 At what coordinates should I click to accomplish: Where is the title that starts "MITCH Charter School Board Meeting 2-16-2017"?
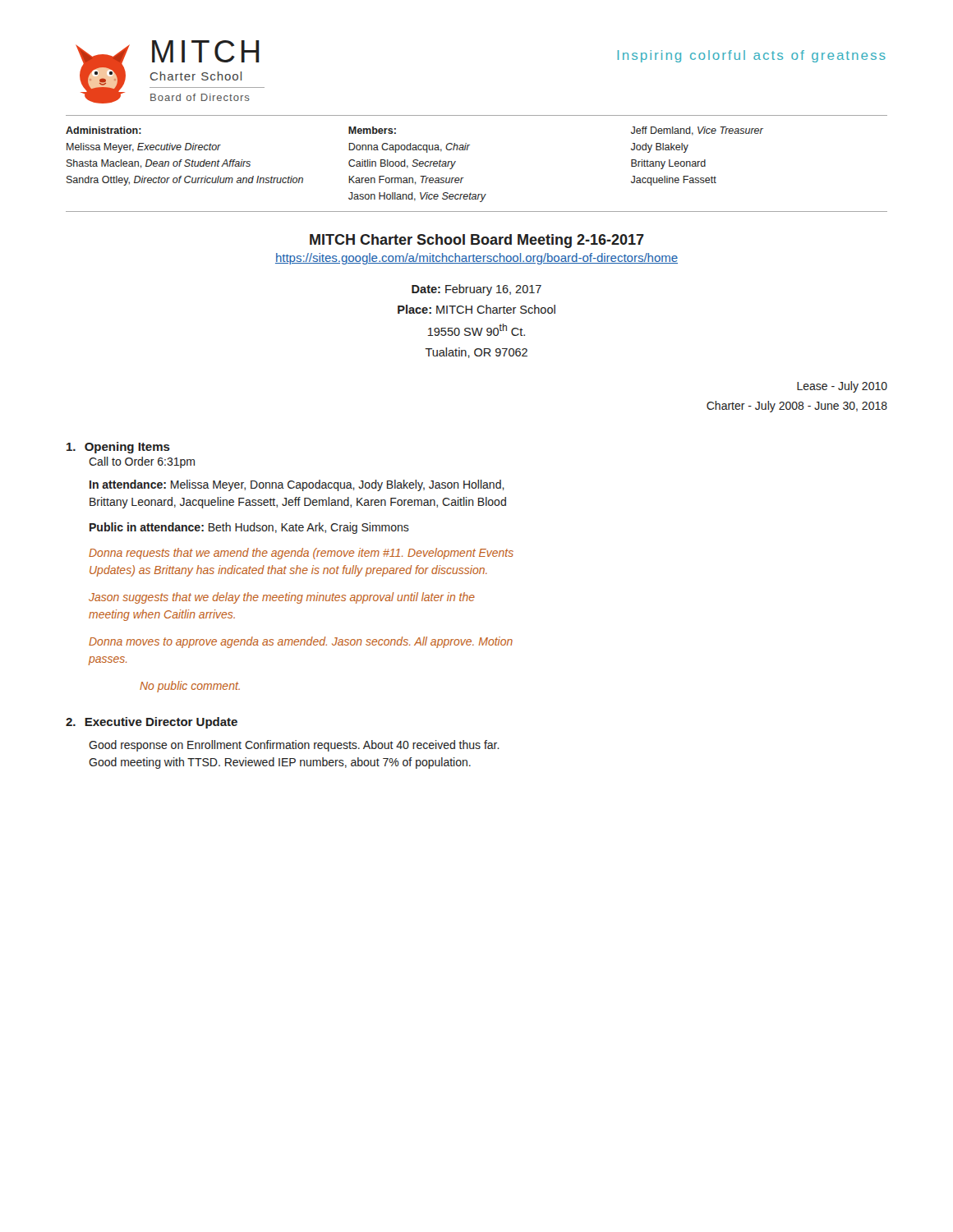(x=476, y=248)
